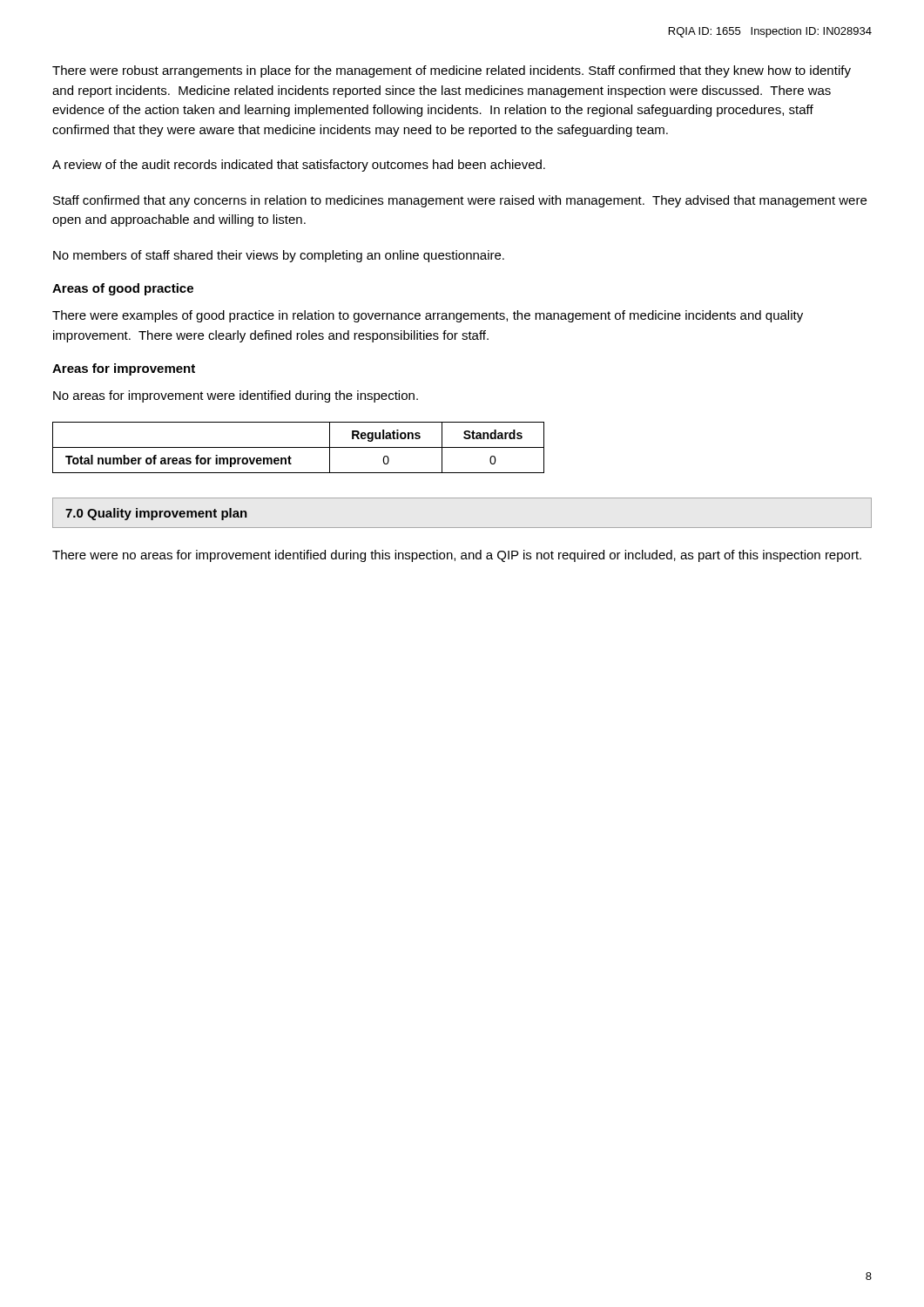Click on the text block with the text "There were examples of good practice"
This screenshot has width=924, height=1307.
[428, 325]
